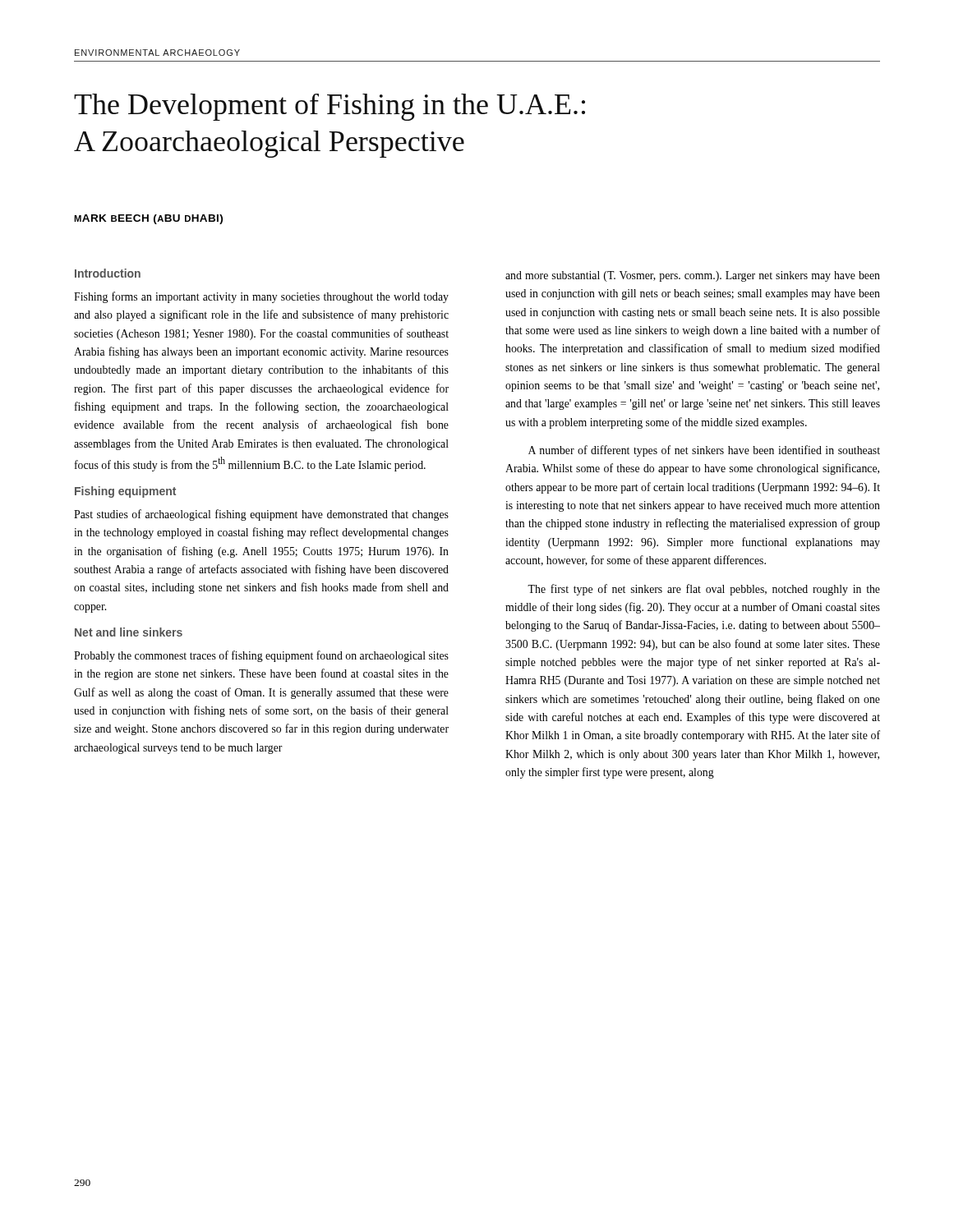954x1232 pixels.
Task: Select the element starting "Fishing equipment"
Action: click(x=125, y=491)
